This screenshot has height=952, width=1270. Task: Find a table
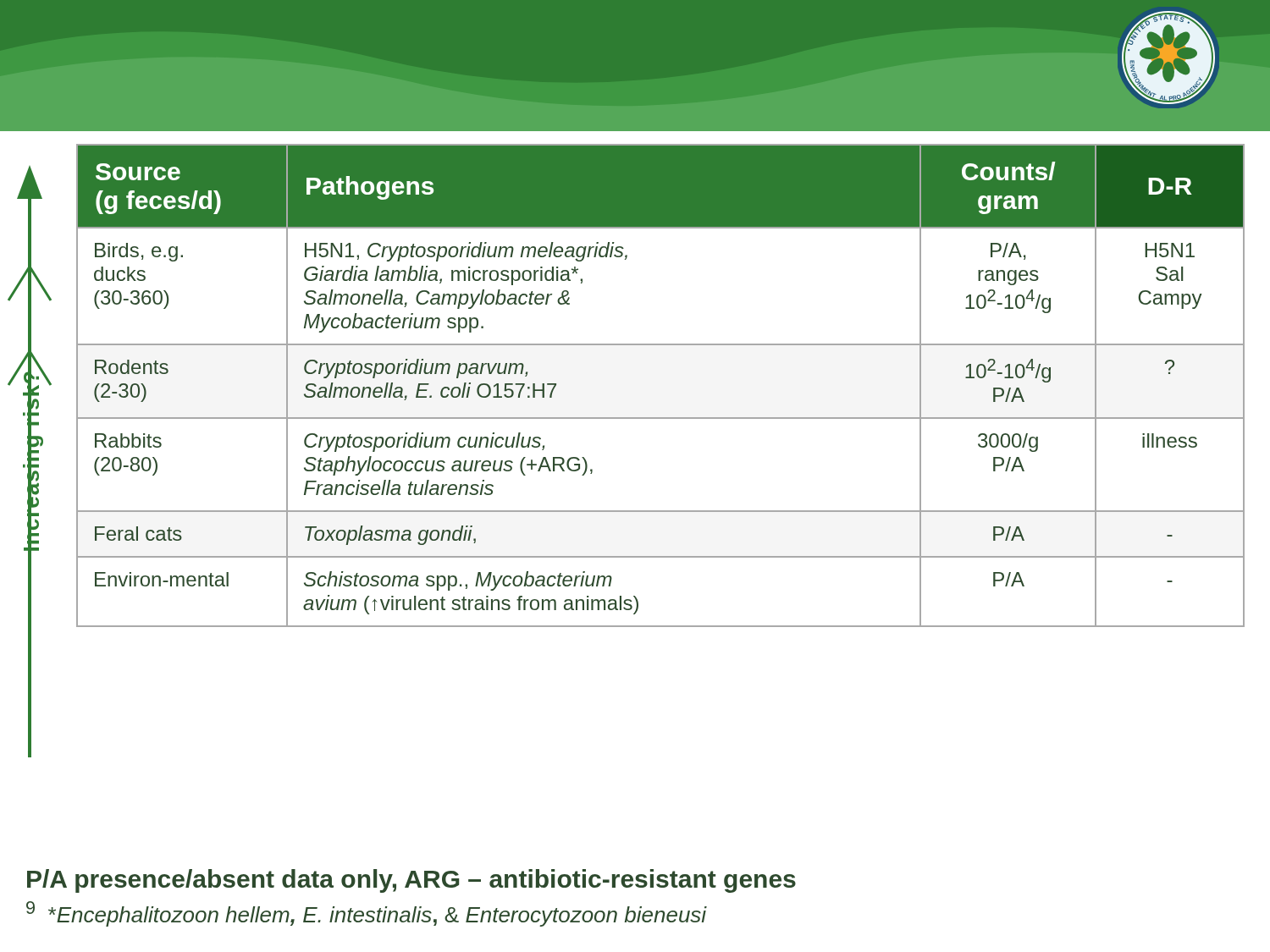[660, 385]
